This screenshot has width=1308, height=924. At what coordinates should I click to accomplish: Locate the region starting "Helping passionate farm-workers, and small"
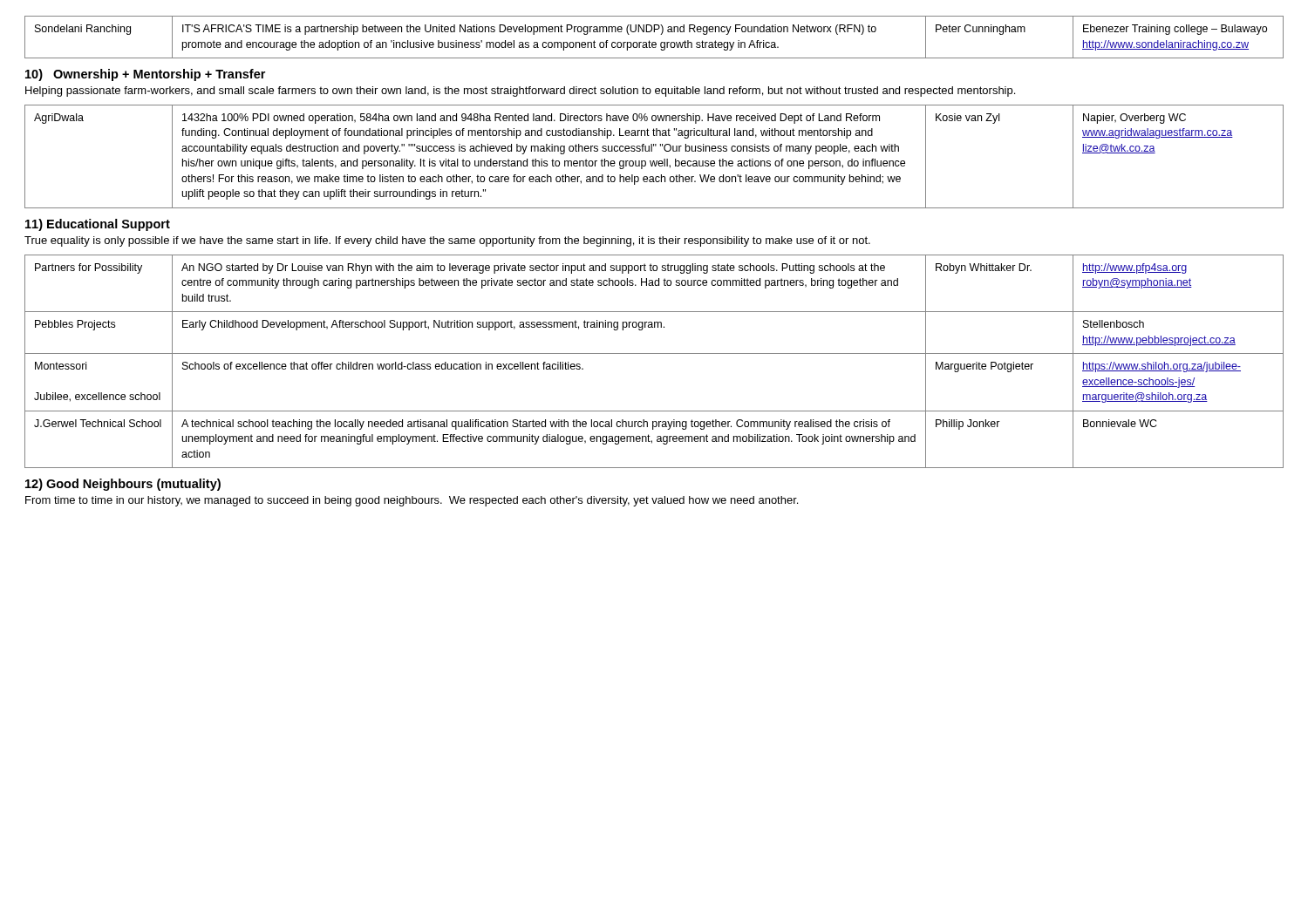(520, 90)
